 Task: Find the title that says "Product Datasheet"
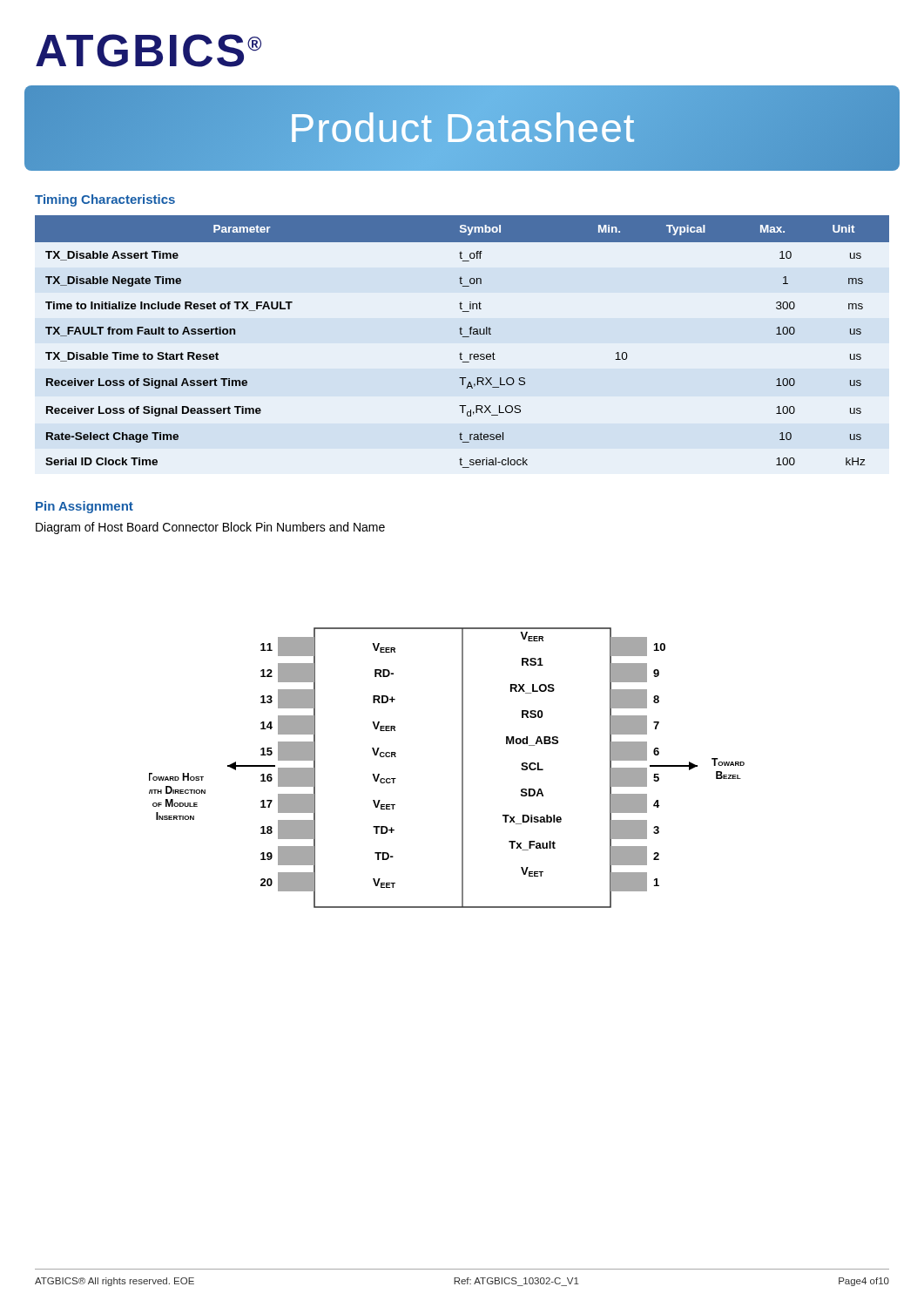pos(462,128)
